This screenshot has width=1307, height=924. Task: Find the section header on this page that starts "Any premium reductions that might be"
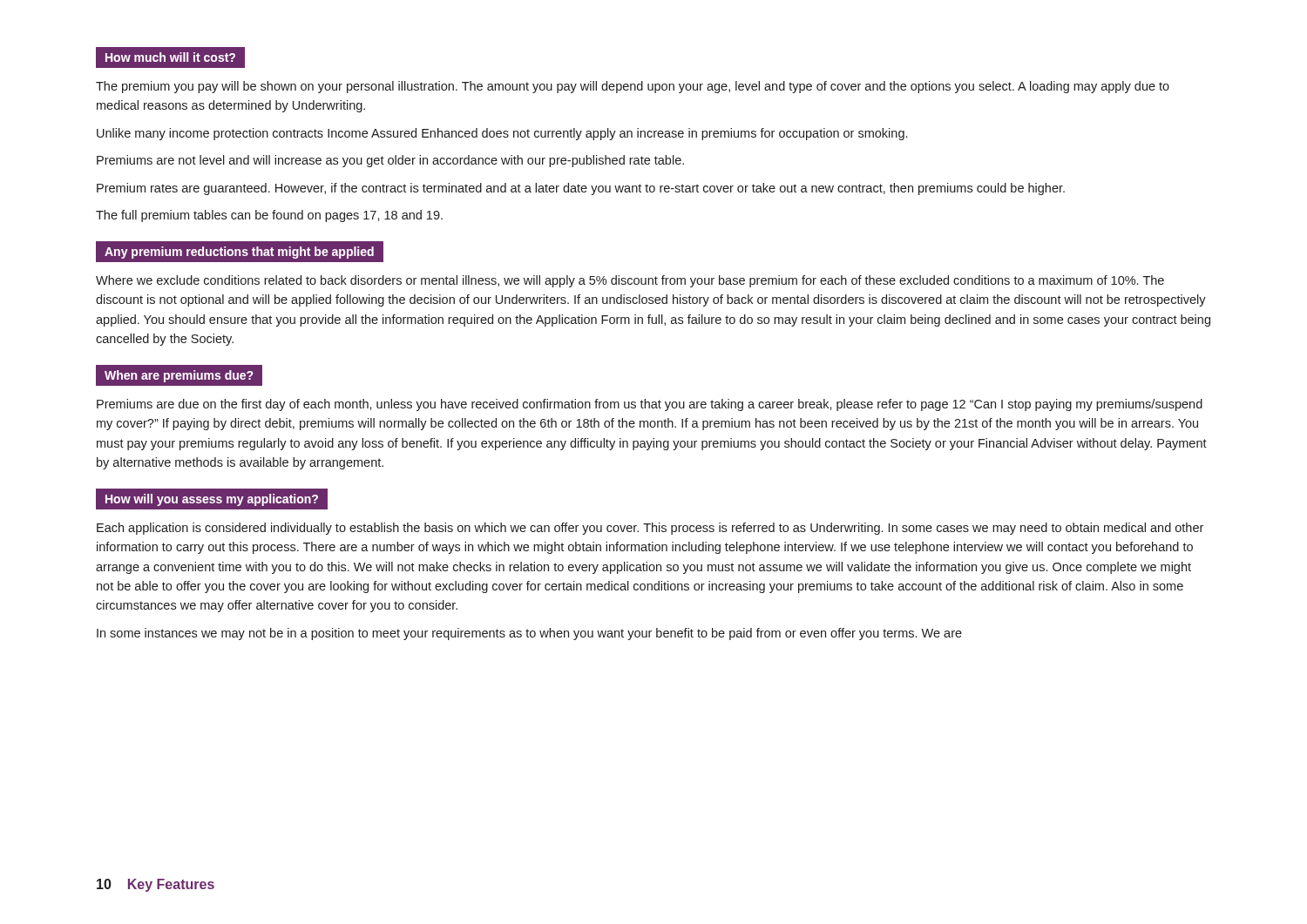pos(239,252)
